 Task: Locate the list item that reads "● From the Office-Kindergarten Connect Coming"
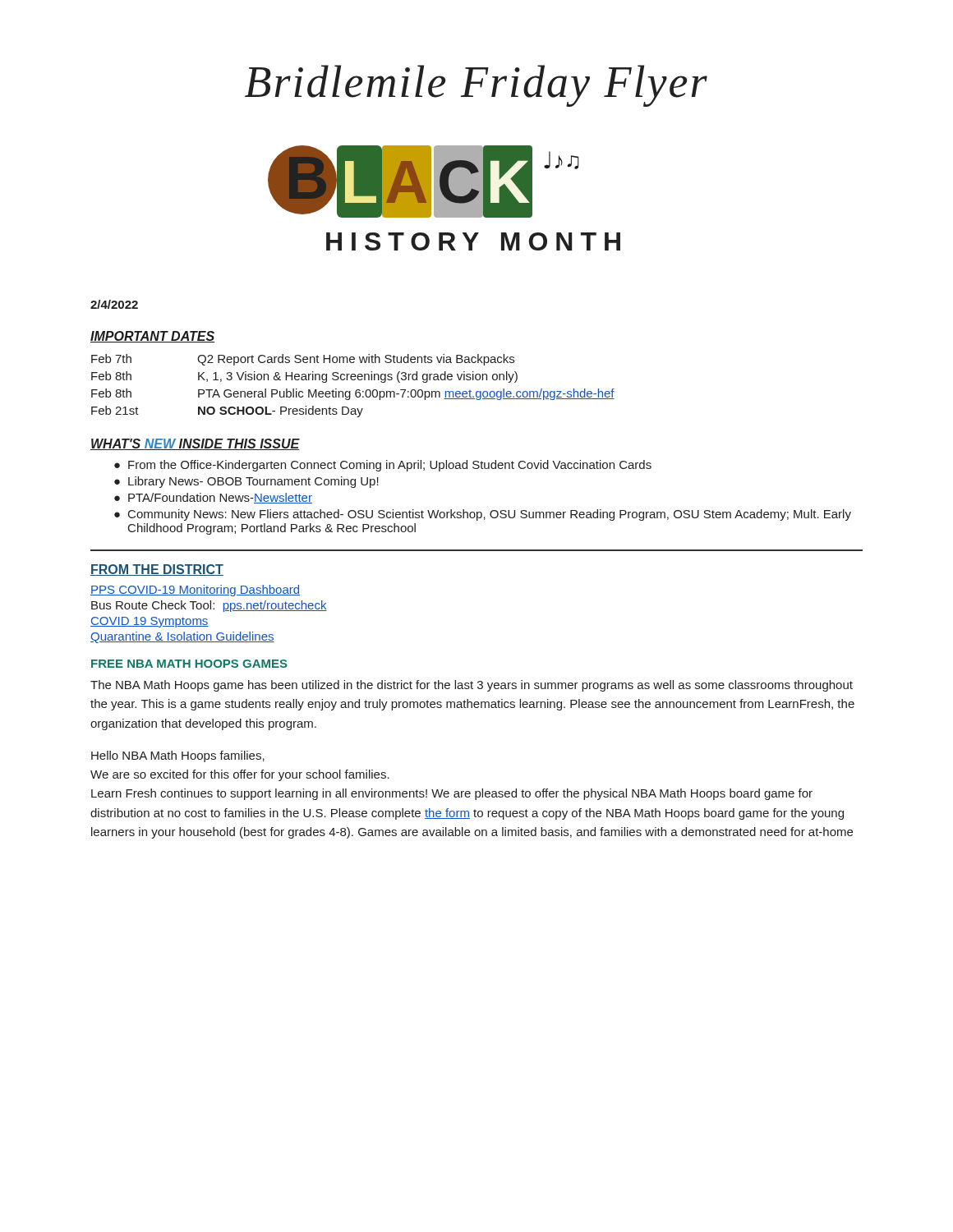(383, 464)
